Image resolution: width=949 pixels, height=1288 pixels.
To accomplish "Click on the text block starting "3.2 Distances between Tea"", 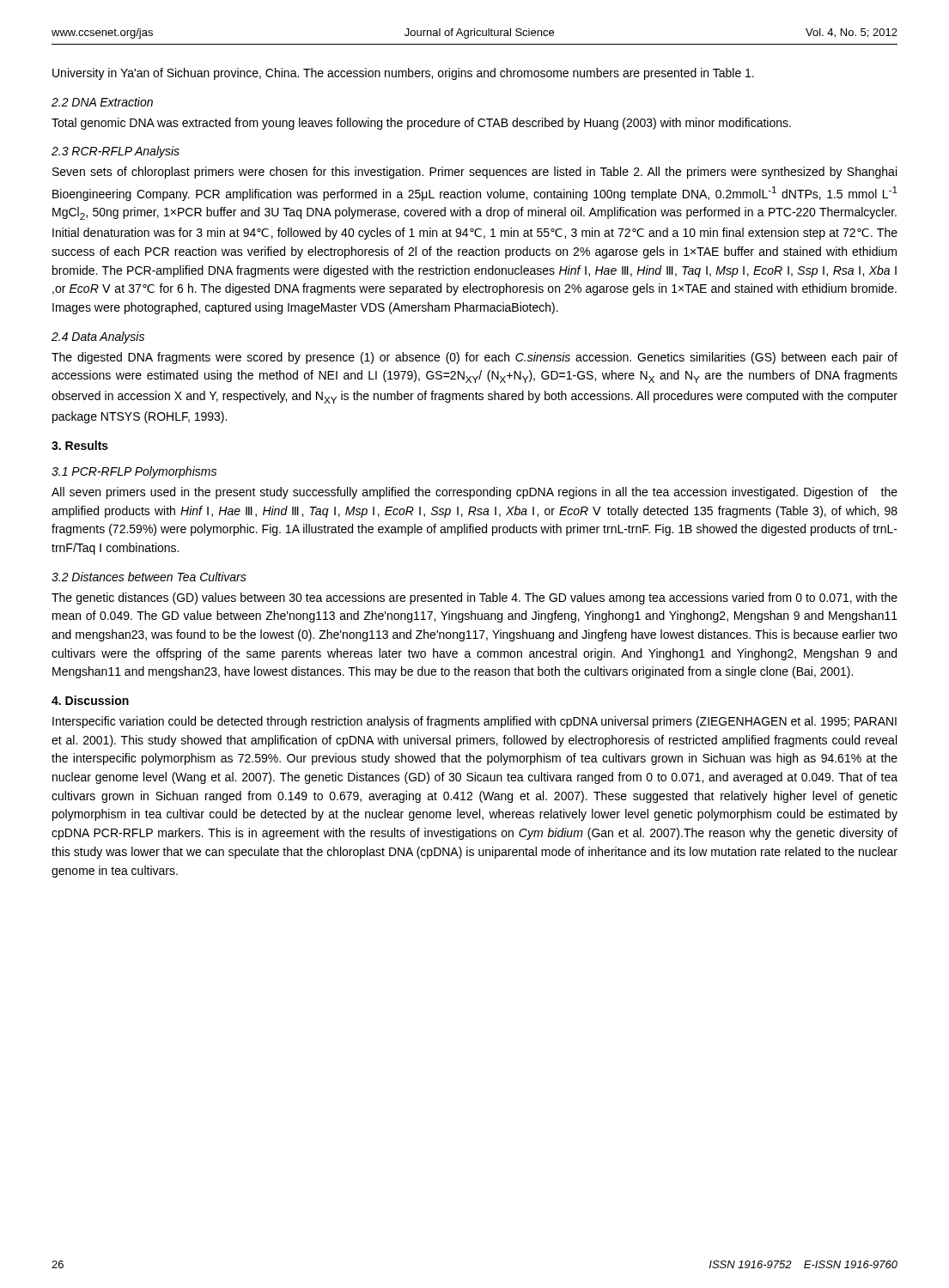I will point(149,577).
